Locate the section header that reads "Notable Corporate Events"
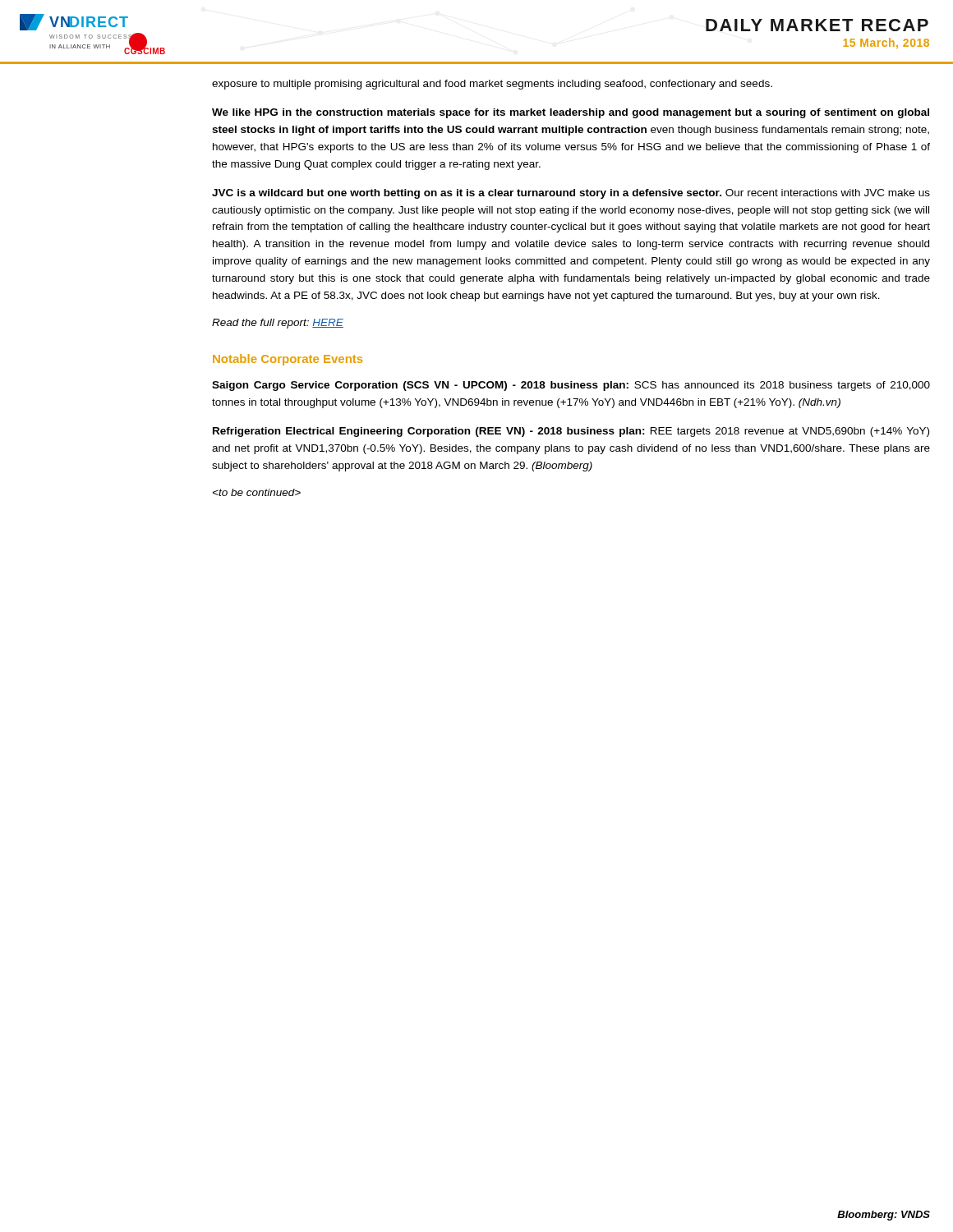Viewport: 953px width, 1232px height. (x=288, y=359)
